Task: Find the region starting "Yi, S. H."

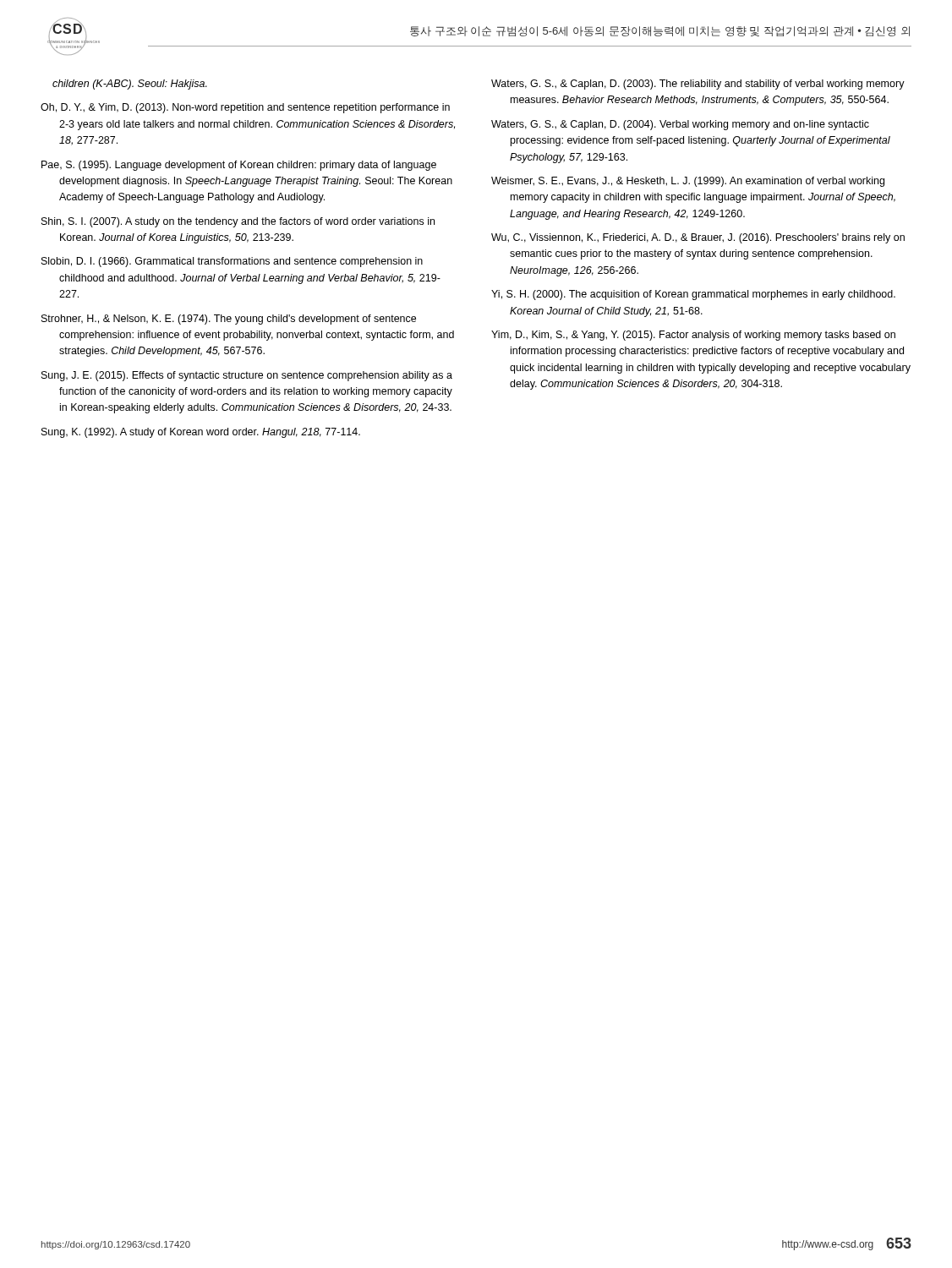Action: (x=694, y=302)
